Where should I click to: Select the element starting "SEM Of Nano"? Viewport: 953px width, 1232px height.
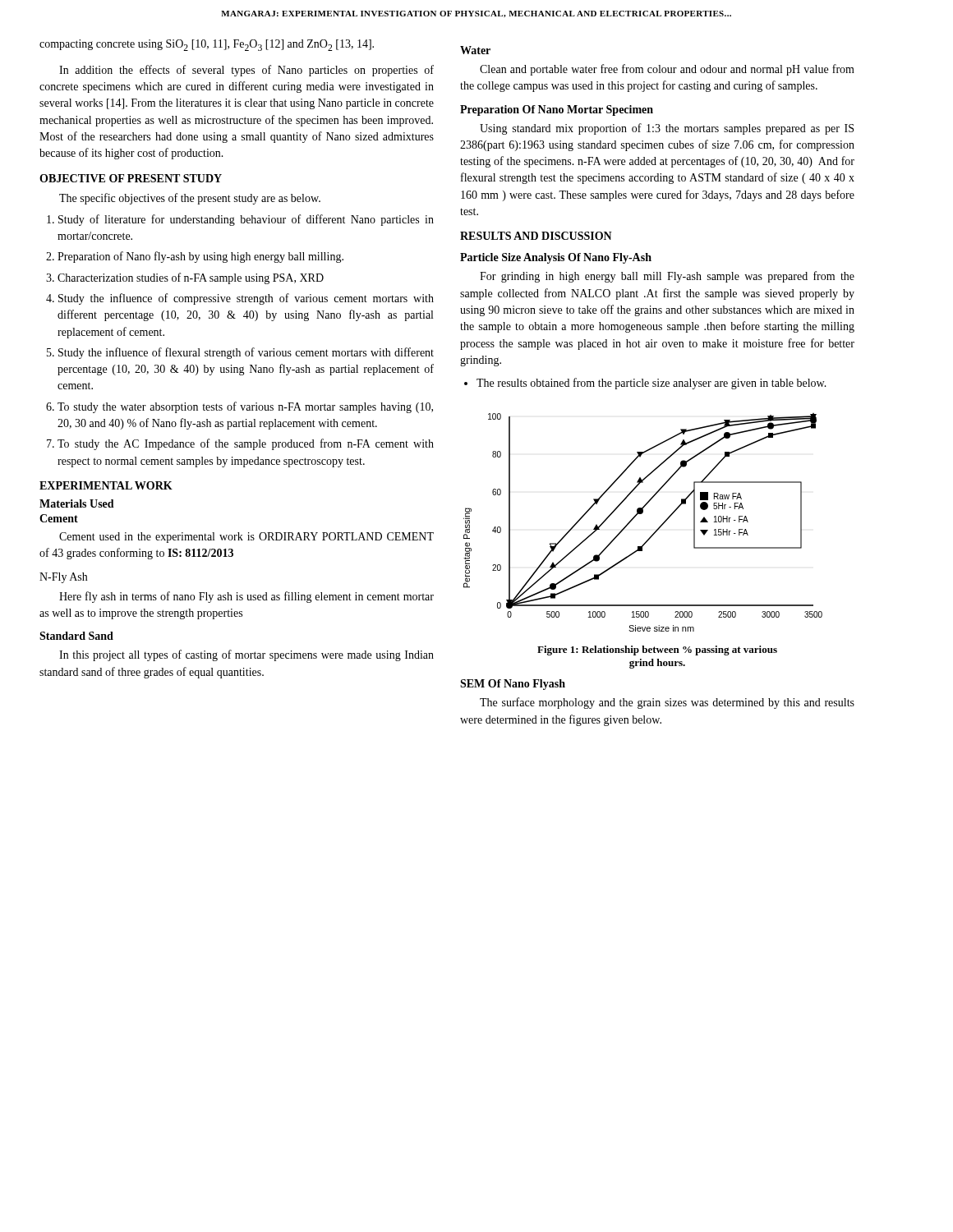513,684
